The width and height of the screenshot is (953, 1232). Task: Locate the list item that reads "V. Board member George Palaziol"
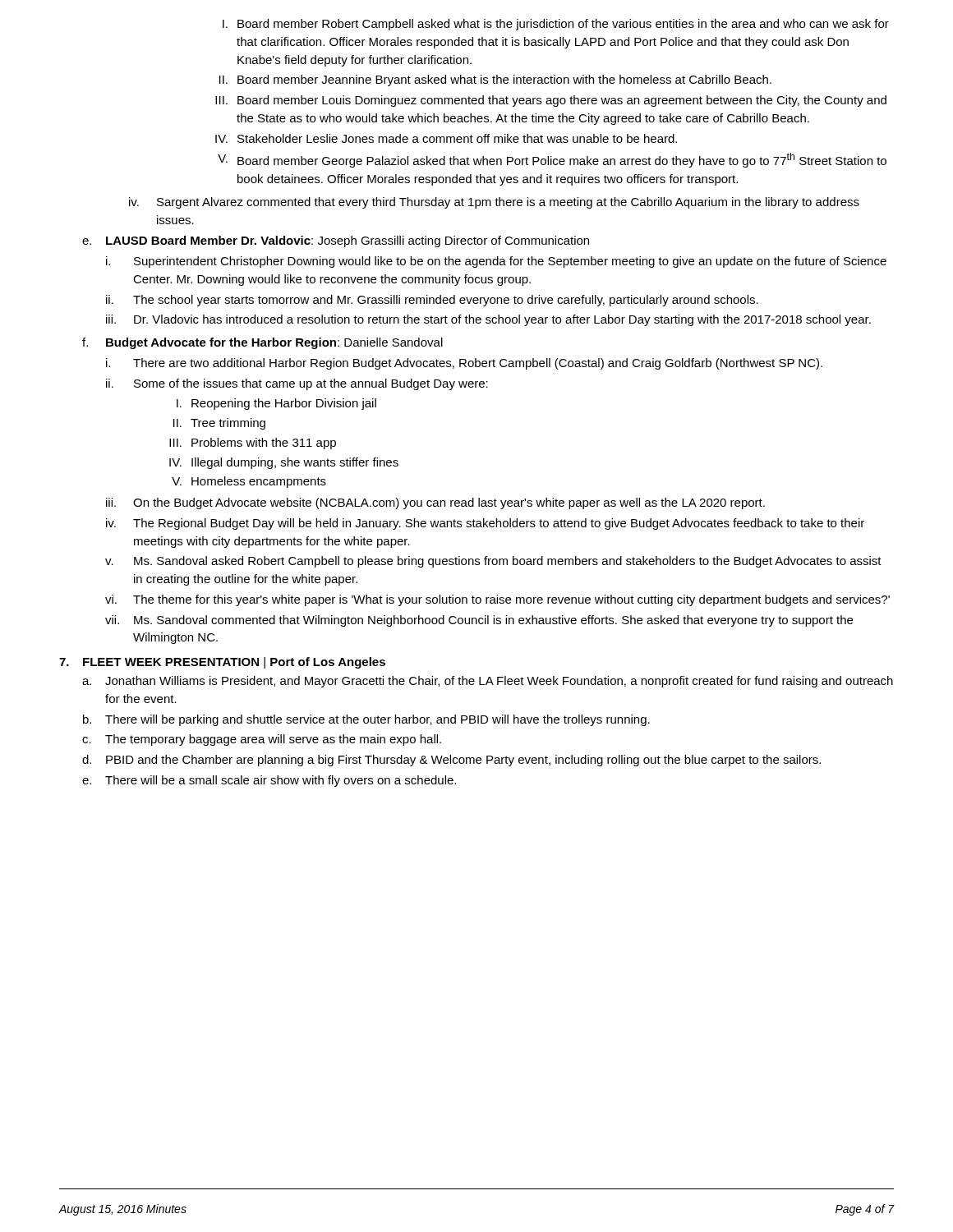pyautogui.click(x=545, y=169)
